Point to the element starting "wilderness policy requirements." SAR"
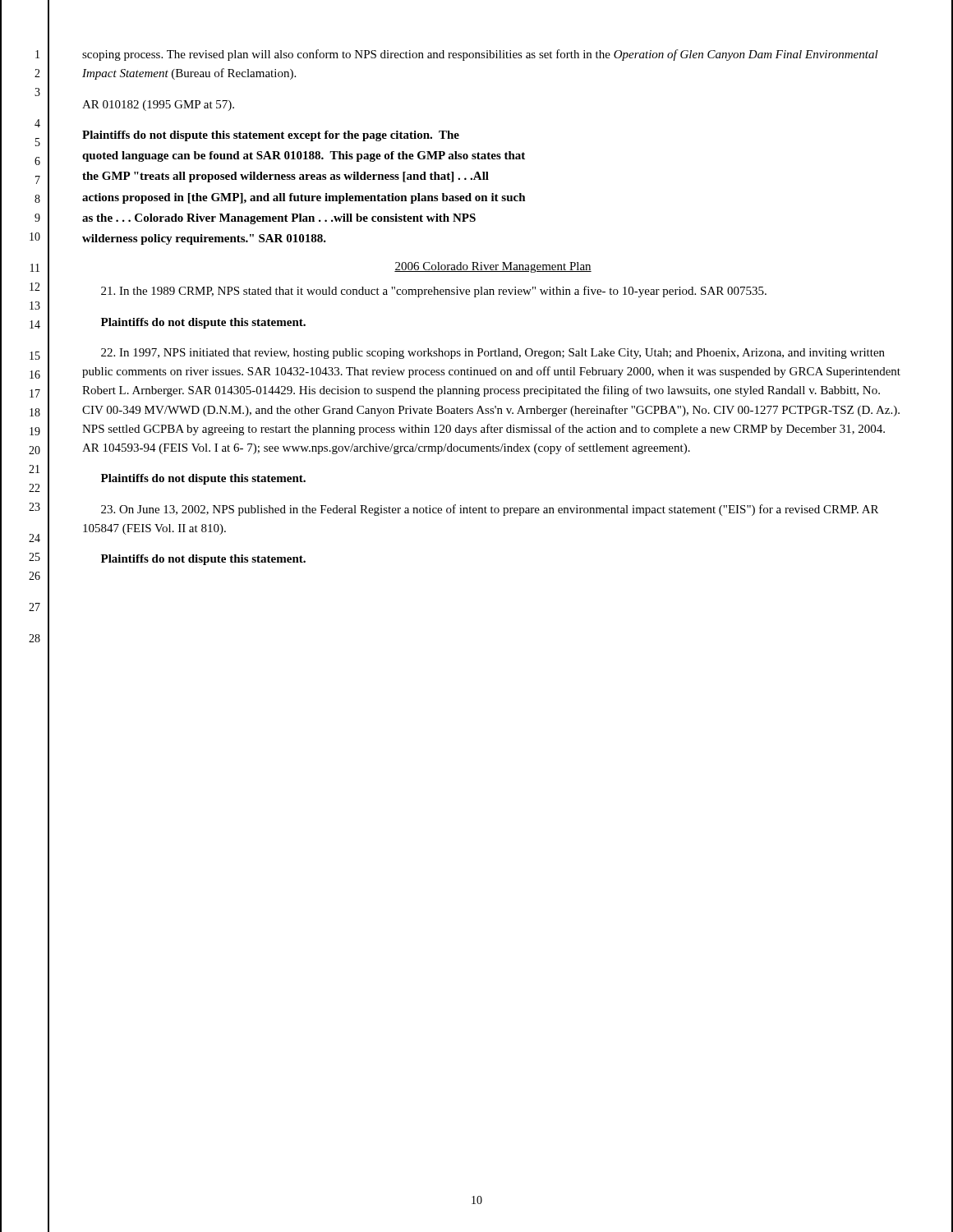The height and width of the screenshot is (1232, 953). pyautogui.click(x=204, y=238)
